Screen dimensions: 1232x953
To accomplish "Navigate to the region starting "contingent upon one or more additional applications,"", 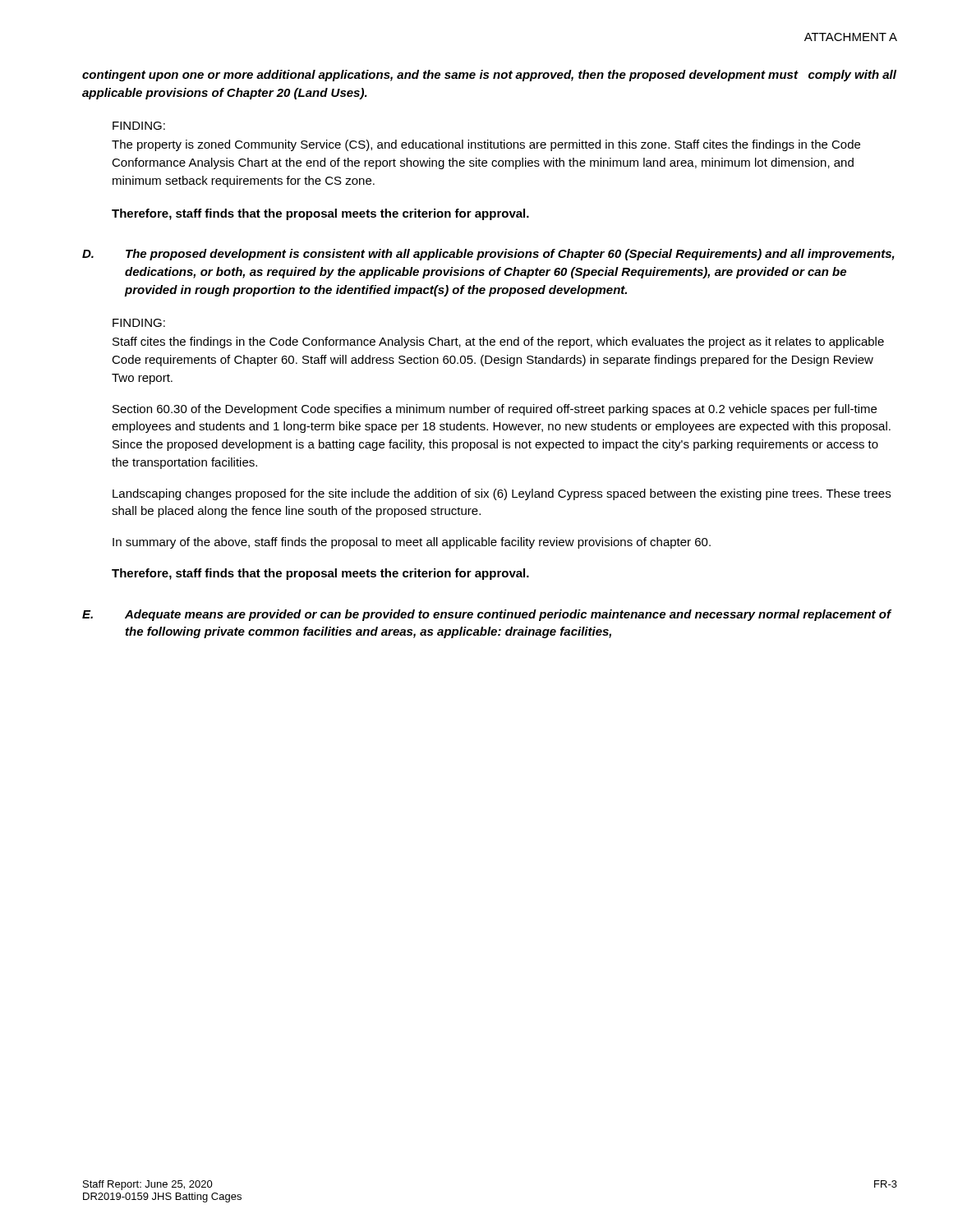I will click(x=489, y=83).
